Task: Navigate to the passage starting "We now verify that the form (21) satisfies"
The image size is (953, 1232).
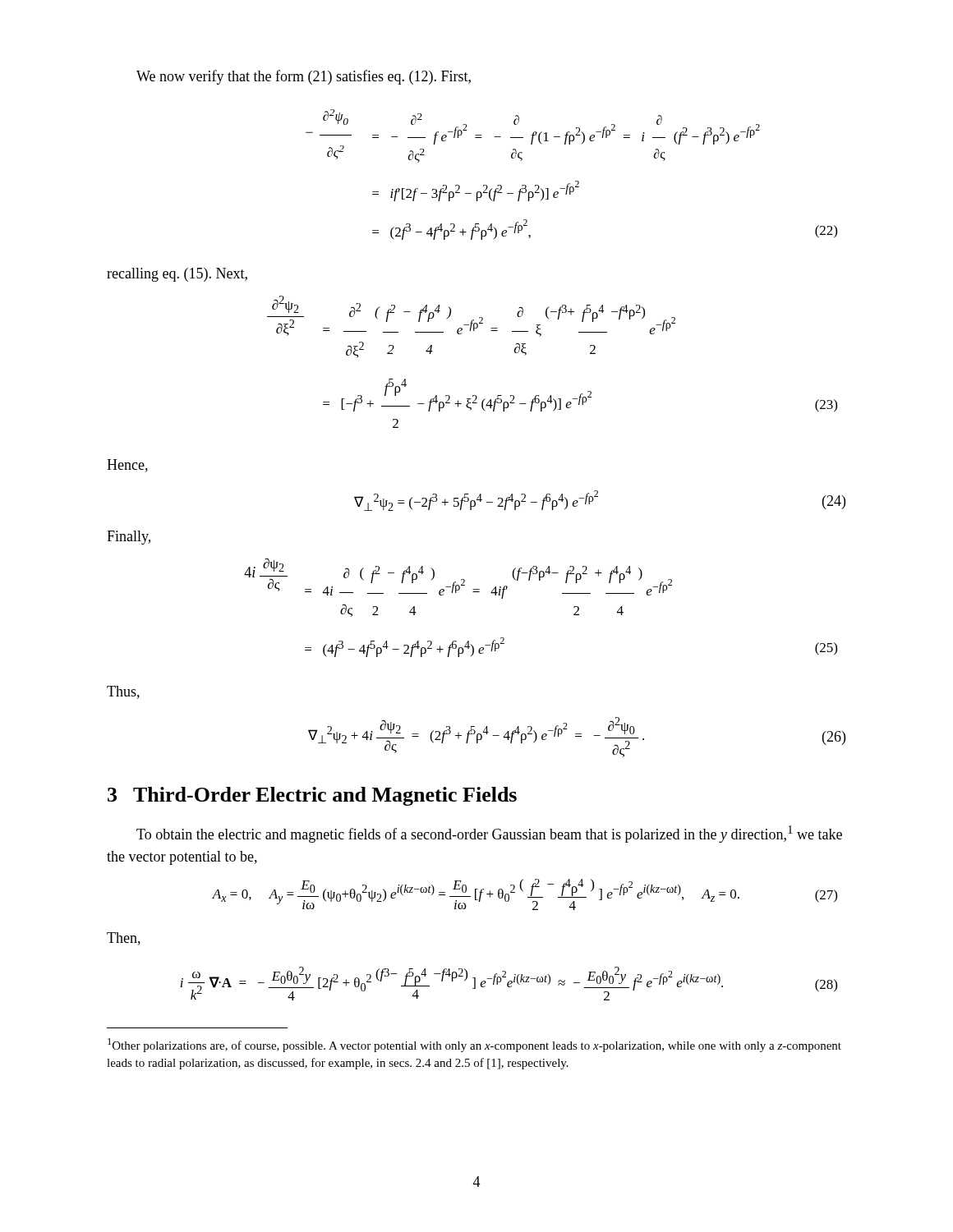Action: click(304, 76)
